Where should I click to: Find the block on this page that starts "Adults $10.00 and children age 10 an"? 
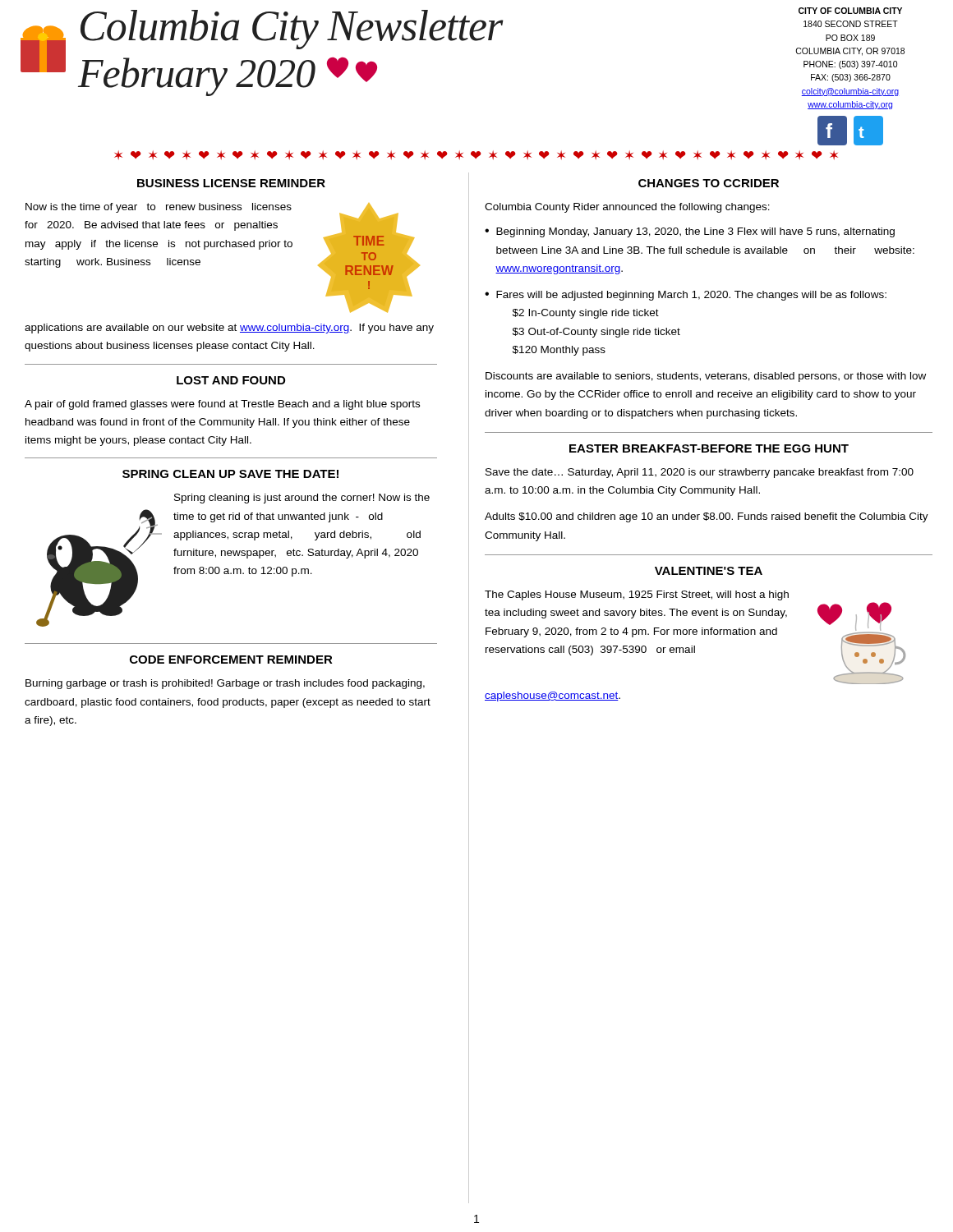click(x=706, y=526)
